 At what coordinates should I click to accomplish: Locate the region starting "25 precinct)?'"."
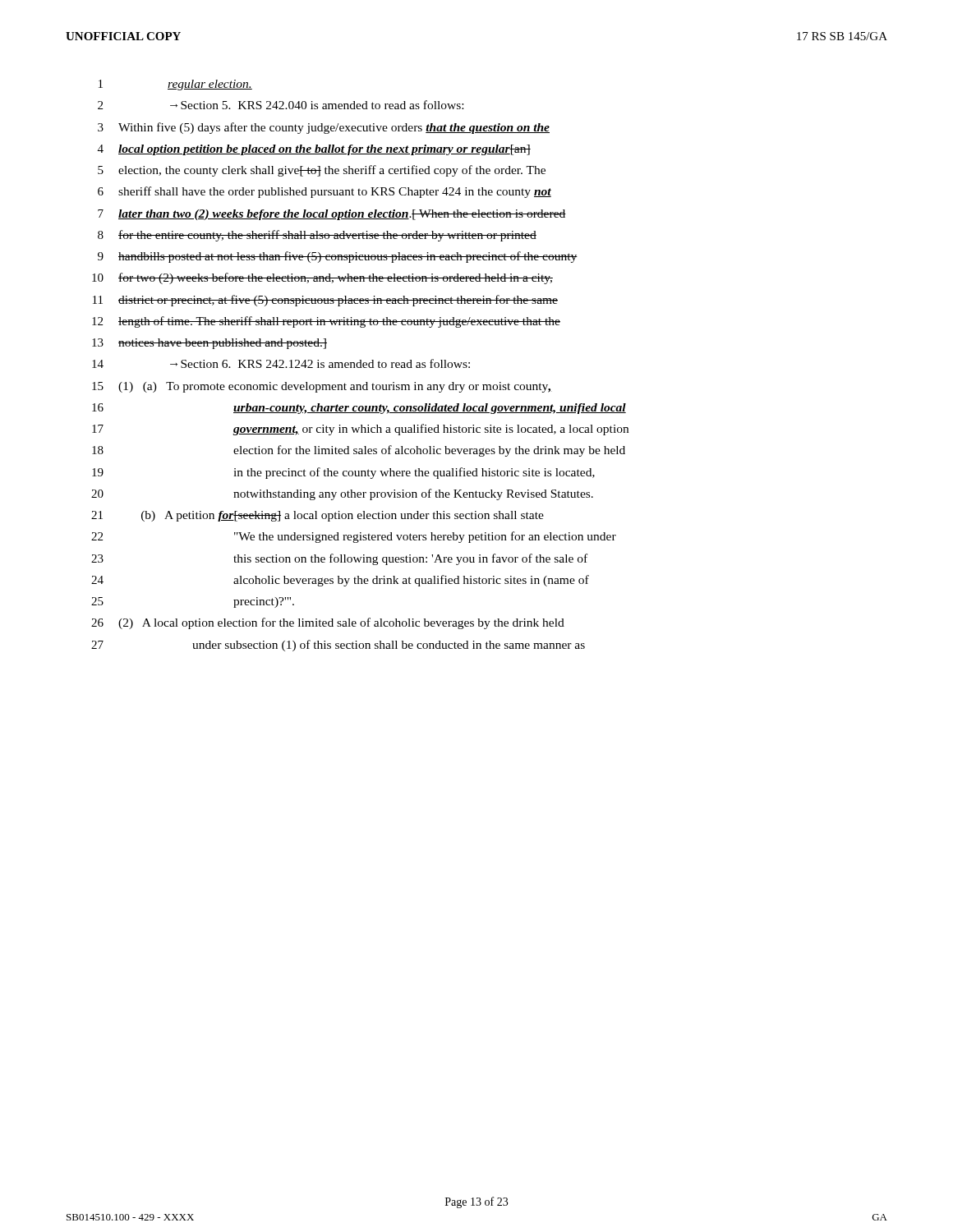point(94,602)
